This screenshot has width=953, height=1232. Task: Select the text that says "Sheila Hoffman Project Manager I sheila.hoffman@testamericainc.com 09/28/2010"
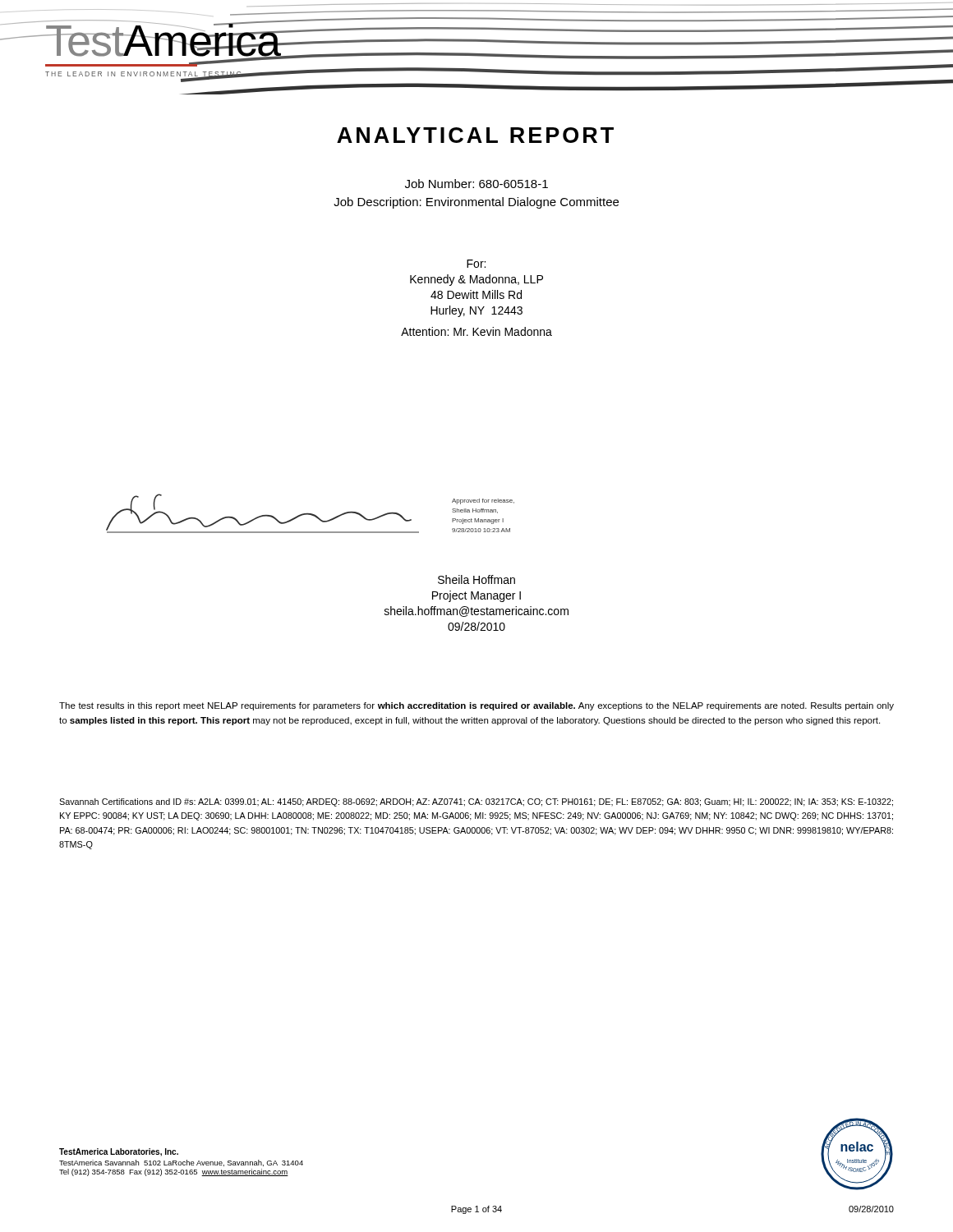tap(476, 603)
